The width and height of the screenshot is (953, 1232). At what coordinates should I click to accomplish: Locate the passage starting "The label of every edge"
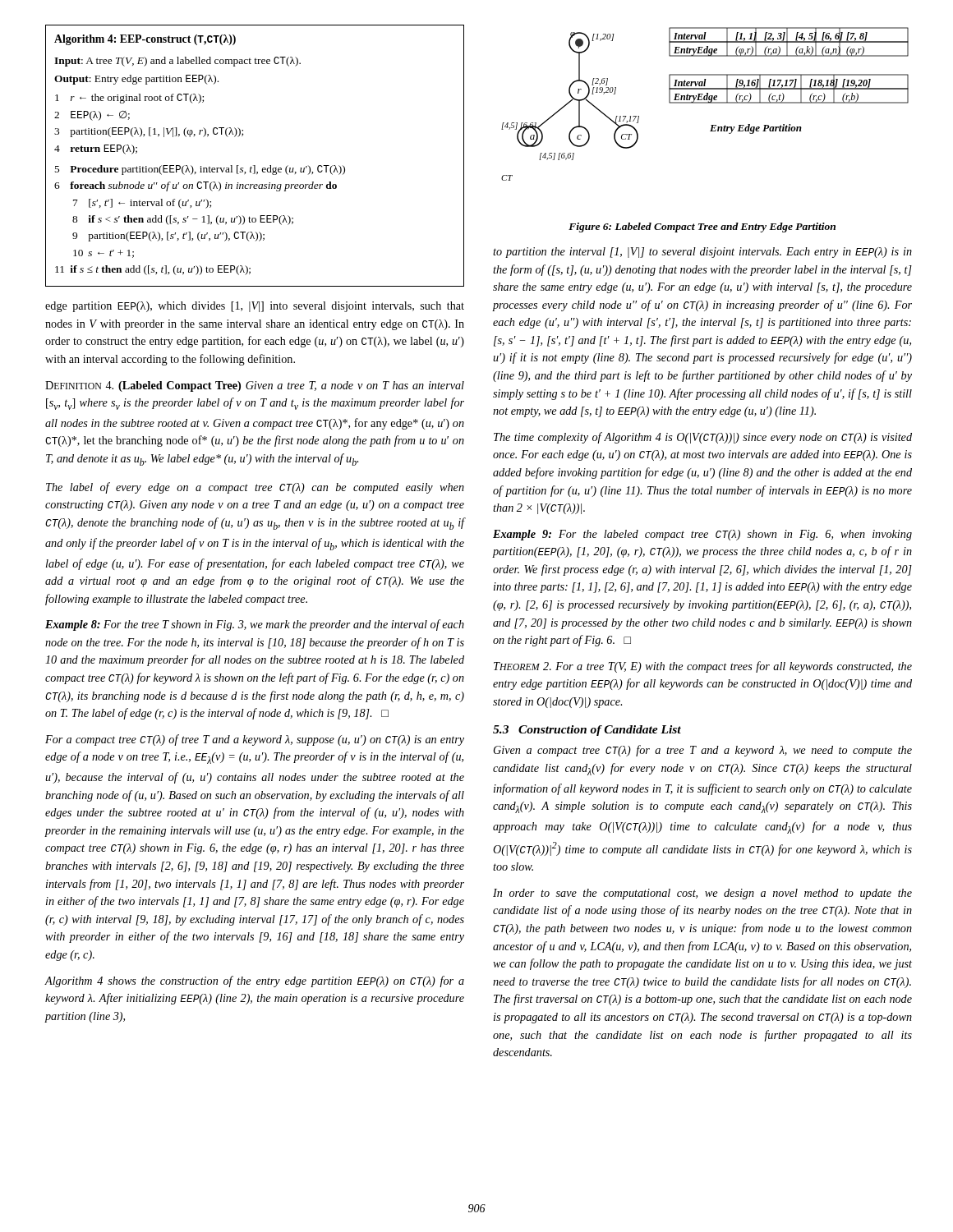[255, 543]
